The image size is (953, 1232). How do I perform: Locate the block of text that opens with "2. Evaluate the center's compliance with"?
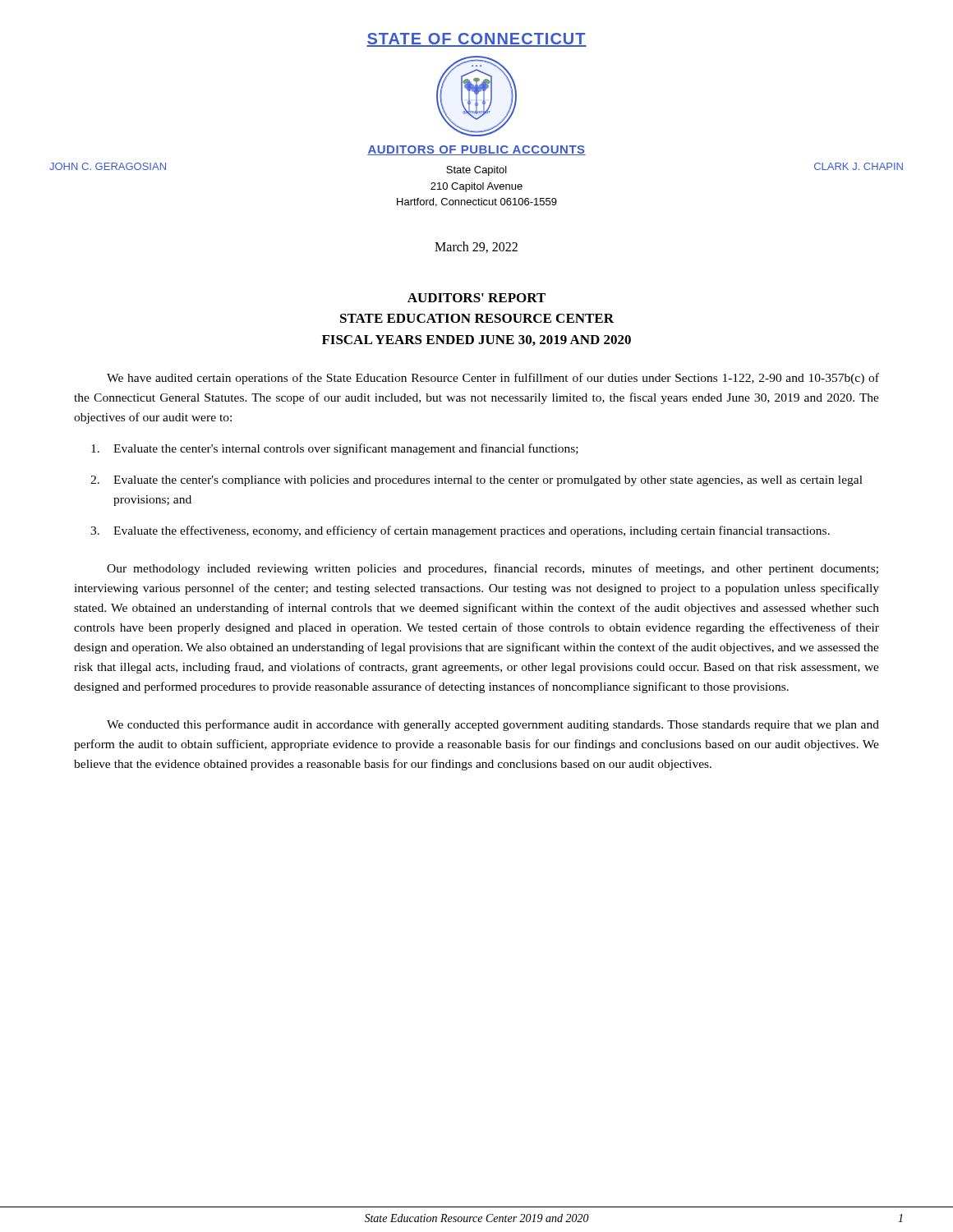tap(476, 490)
